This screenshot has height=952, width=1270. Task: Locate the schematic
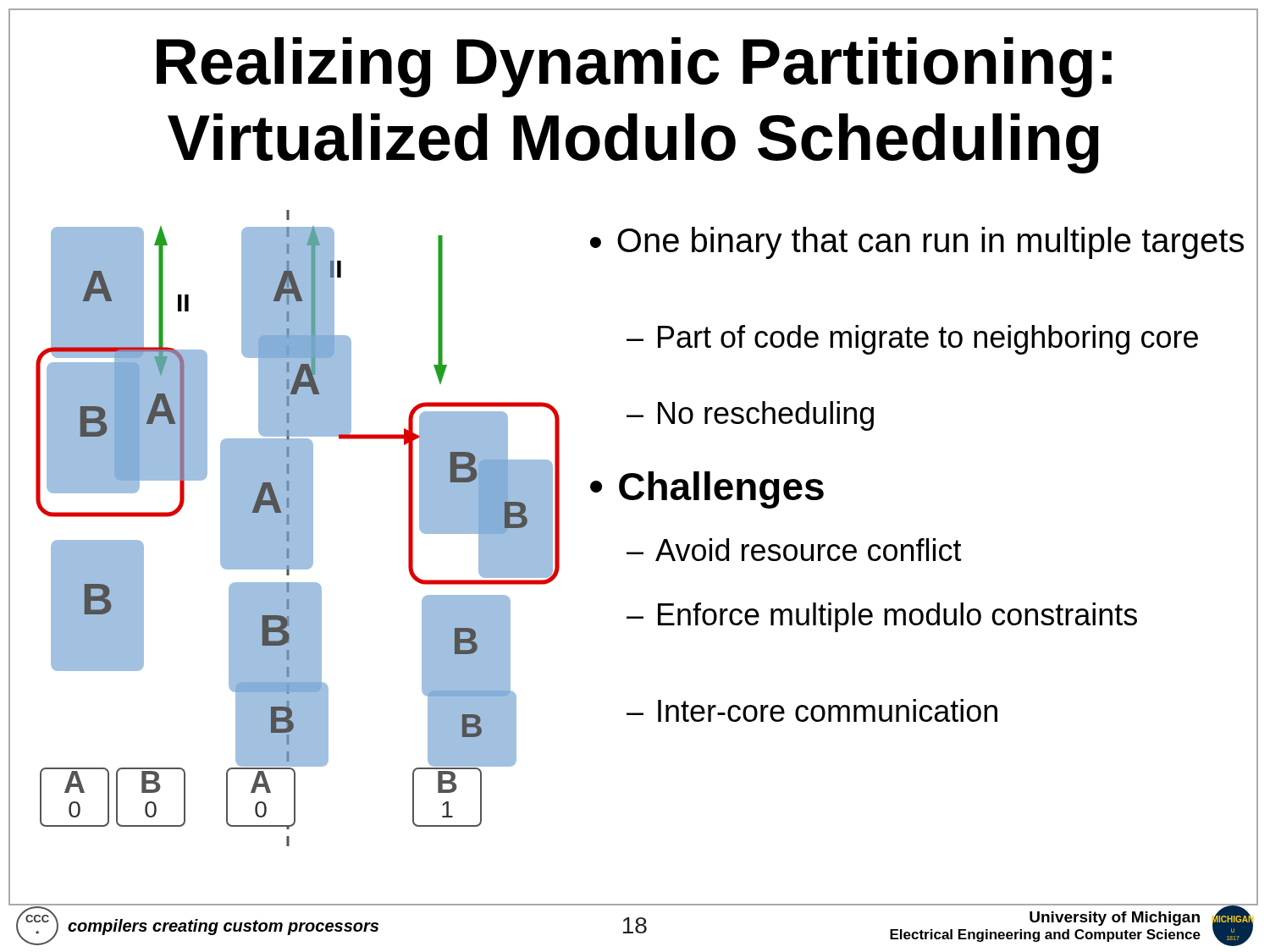[x=300, y=553]
